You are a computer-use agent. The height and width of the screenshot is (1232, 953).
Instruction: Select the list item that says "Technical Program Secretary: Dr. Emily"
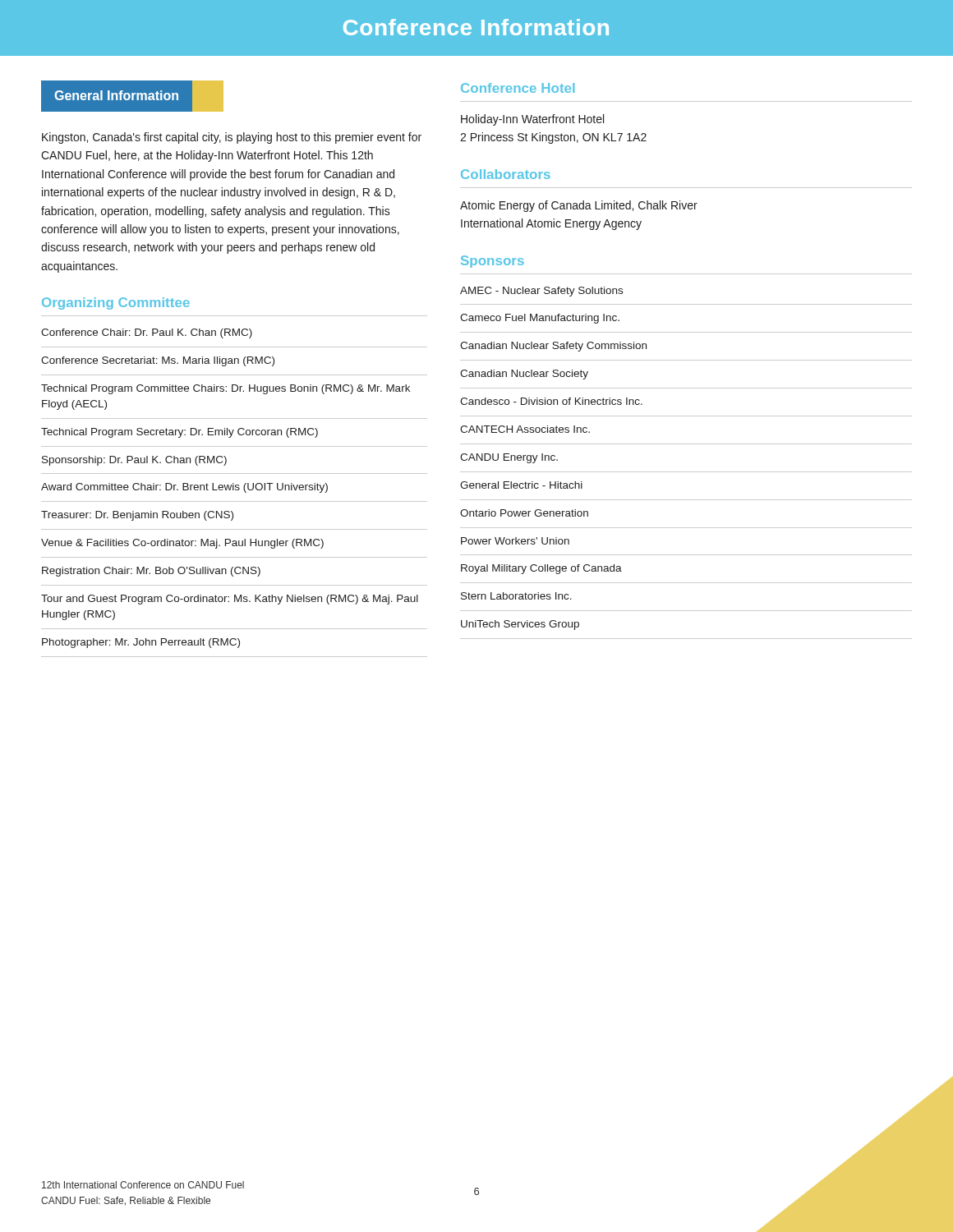180,431
